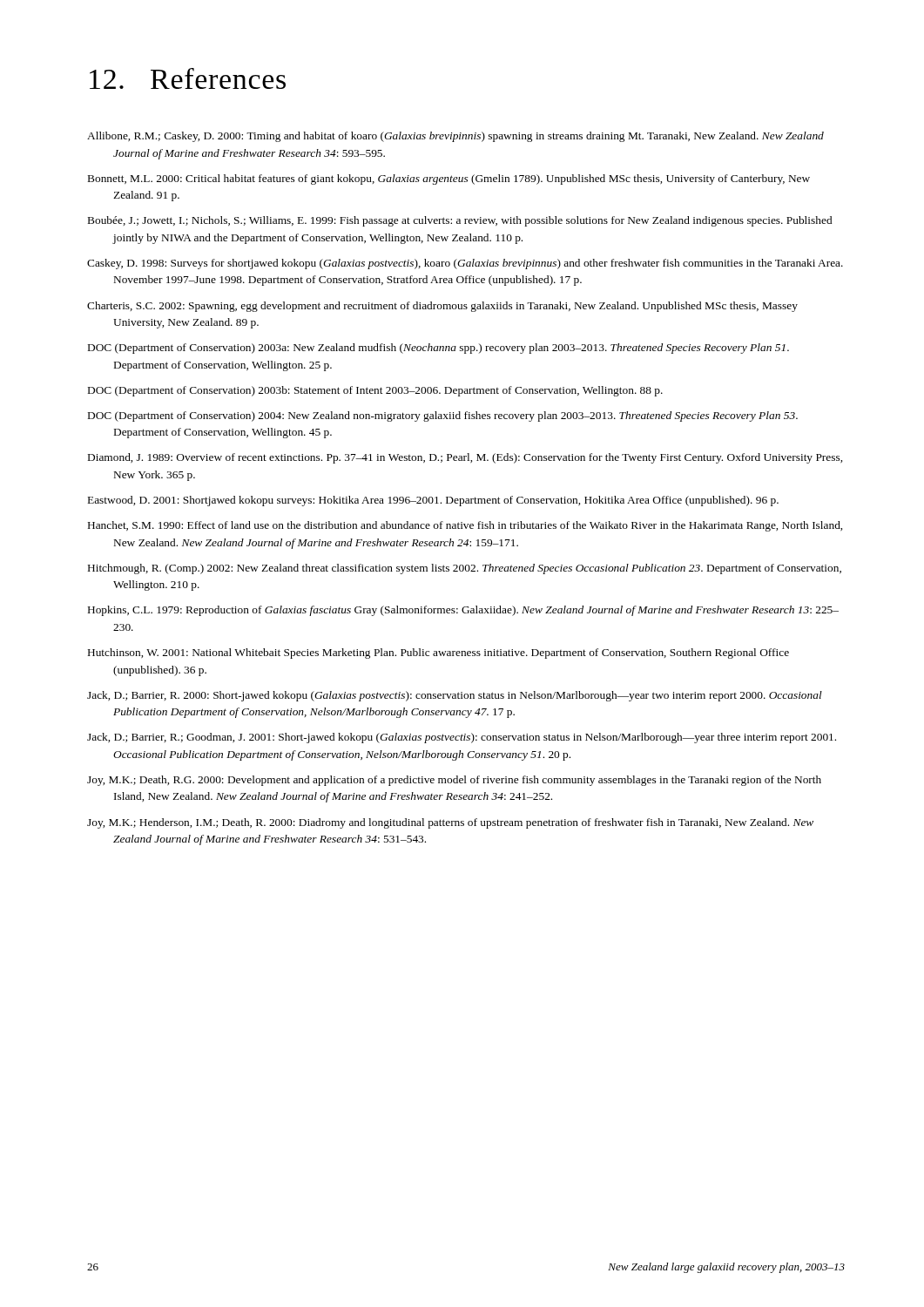Select the text starting "Diamond, J. 1989: Overview of recent extinctions."
Screen dimensions: 1307x924
(x=465, y=466)
